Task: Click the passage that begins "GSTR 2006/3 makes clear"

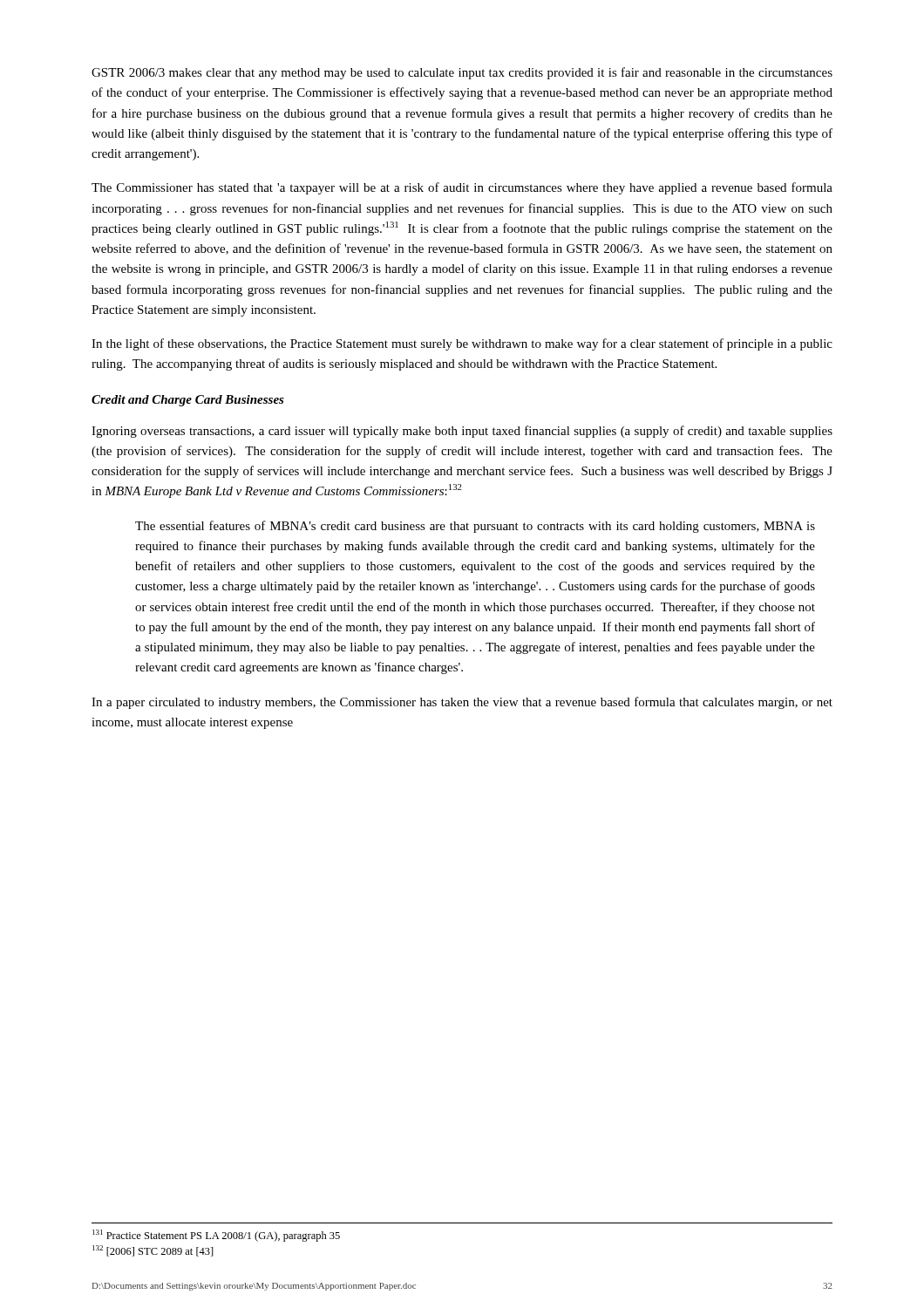Action: click(x=462, y=113)
